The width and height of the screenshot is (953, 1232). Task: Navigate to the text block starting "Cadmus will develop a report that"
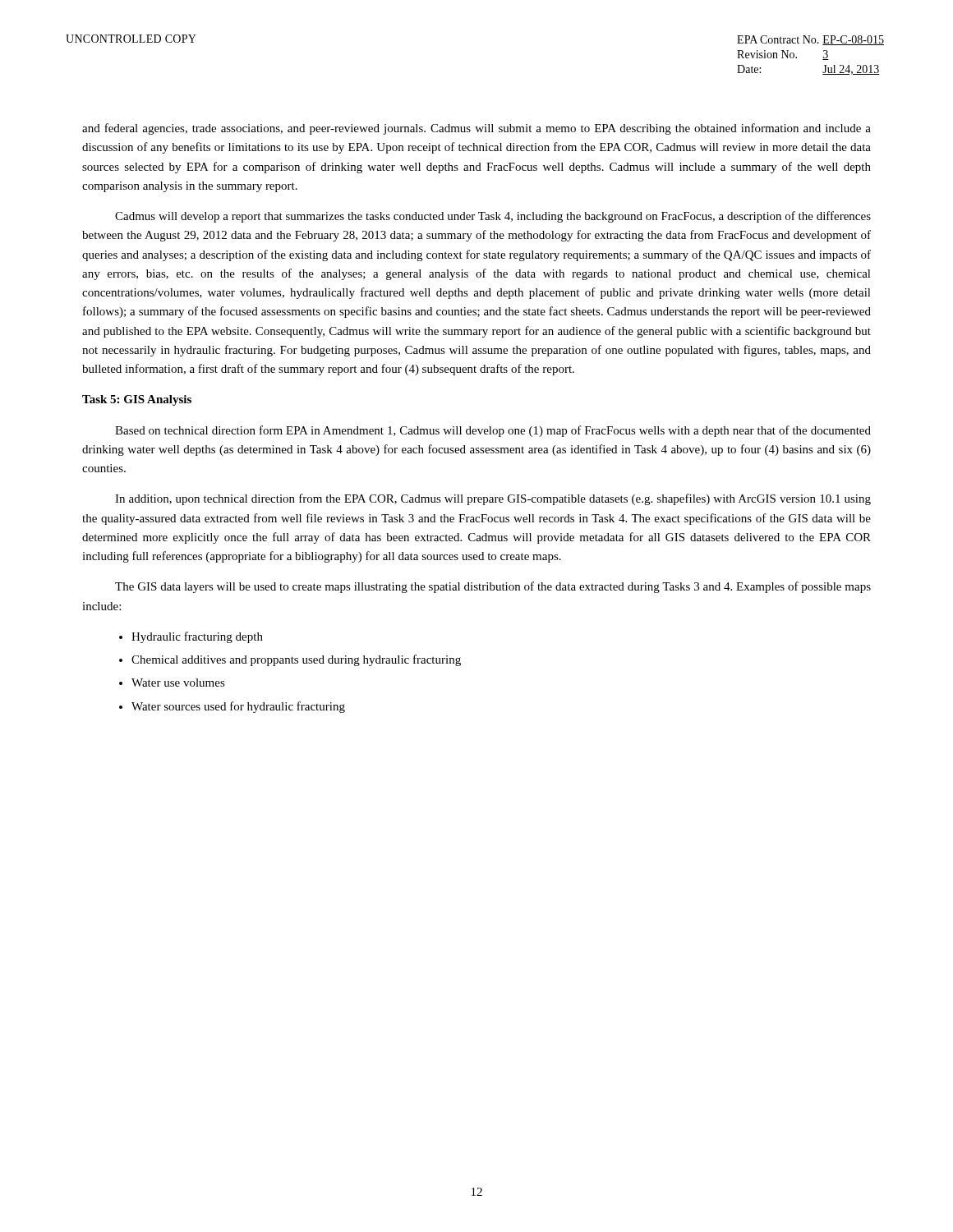pyautogui.click(x=476, y=293)
